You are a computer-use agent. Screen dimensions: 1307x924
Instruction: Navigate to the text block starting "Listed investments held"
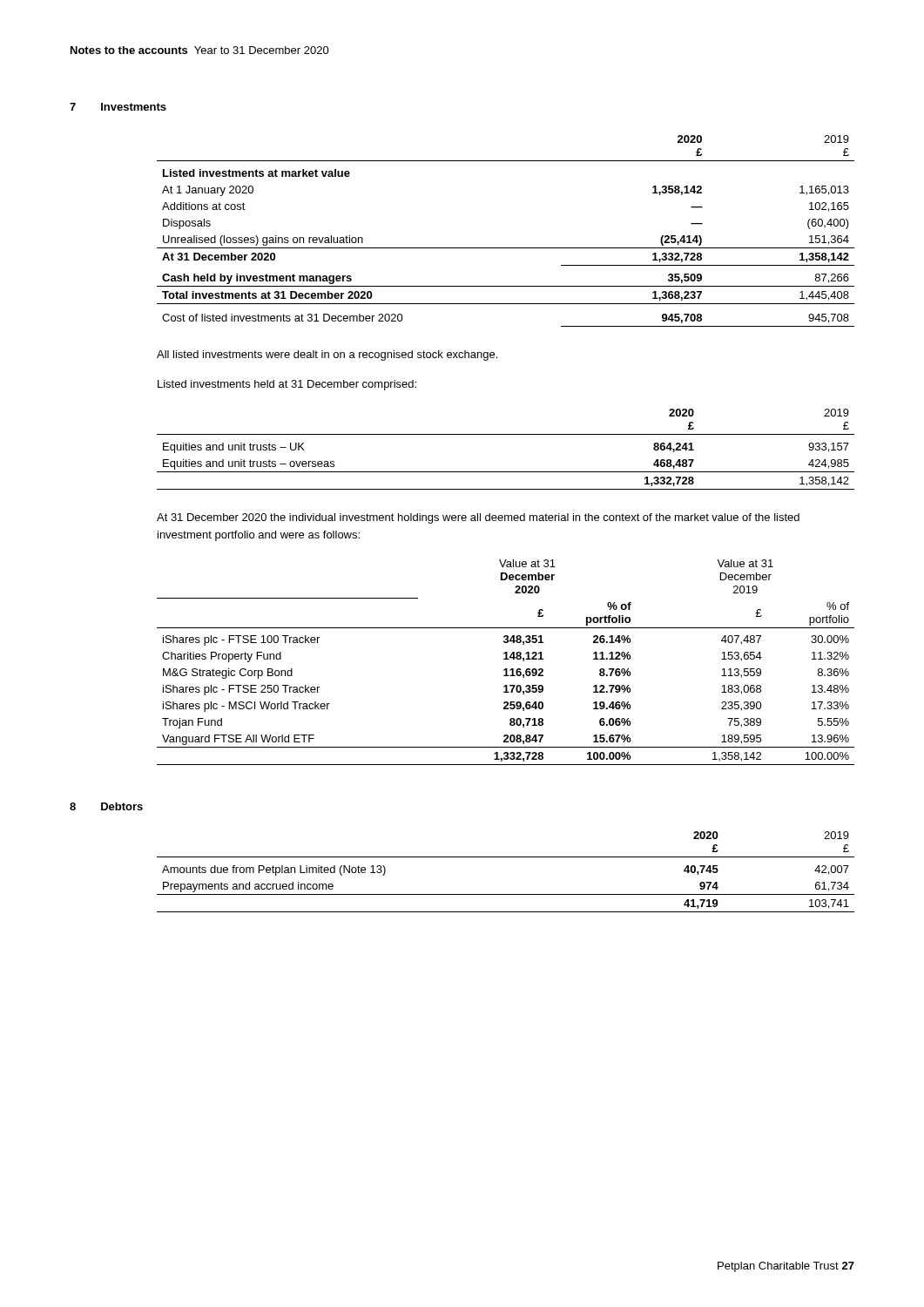[x=287, y=383]
